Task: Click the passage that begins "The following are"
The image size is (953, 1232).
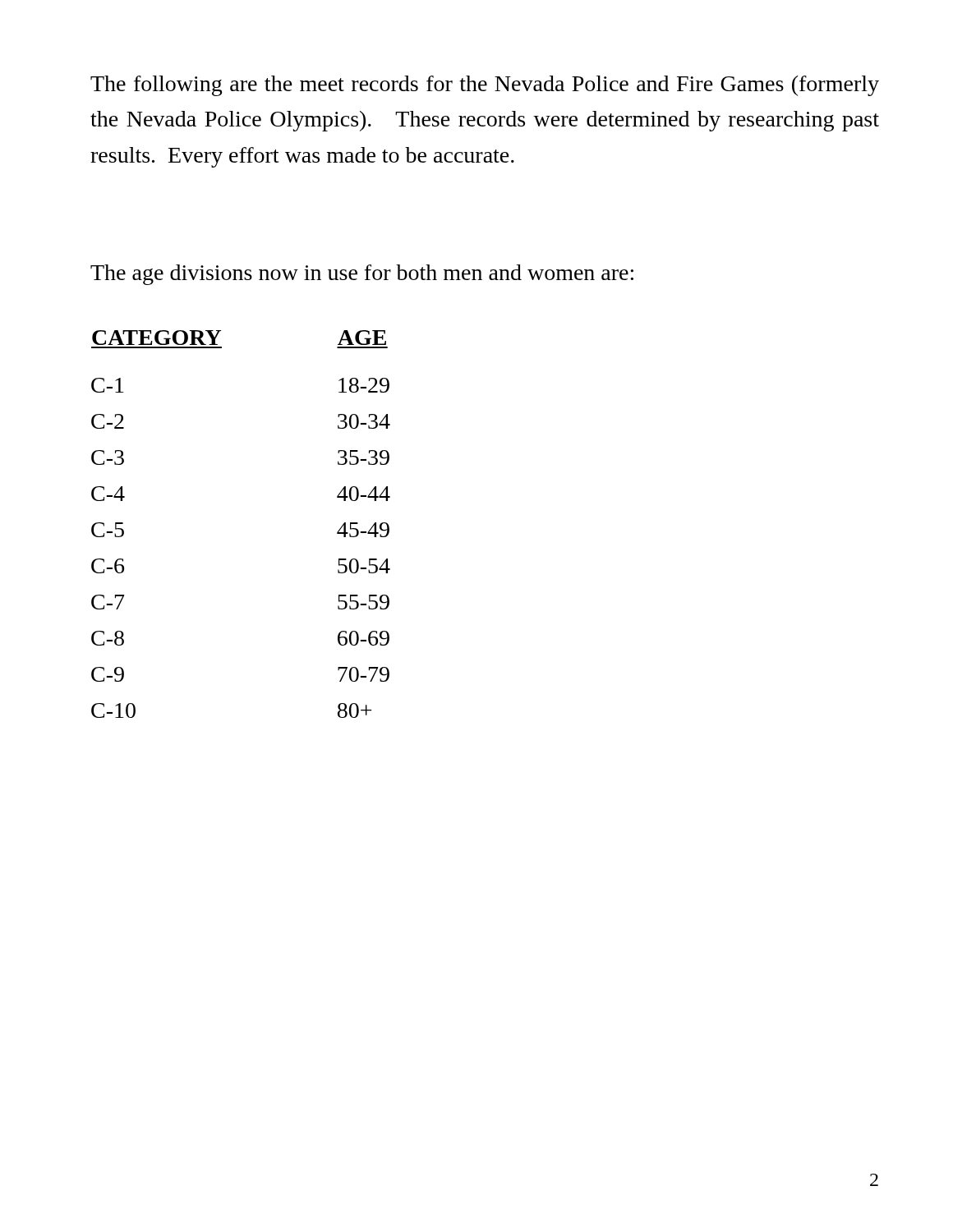Action: coord(485,119)
